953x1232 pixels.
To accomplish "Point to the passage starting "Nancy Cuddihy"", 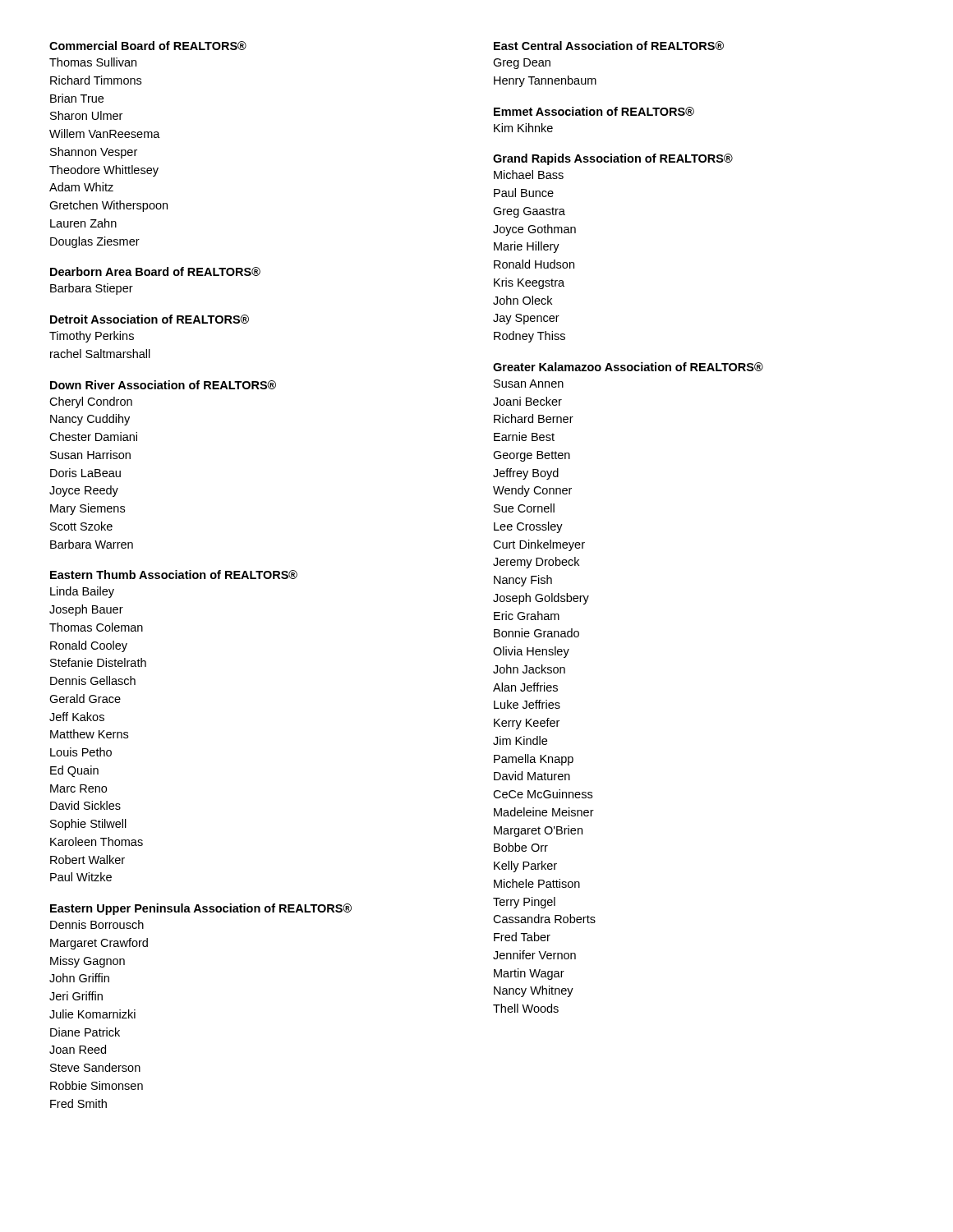I will [90, 419].
